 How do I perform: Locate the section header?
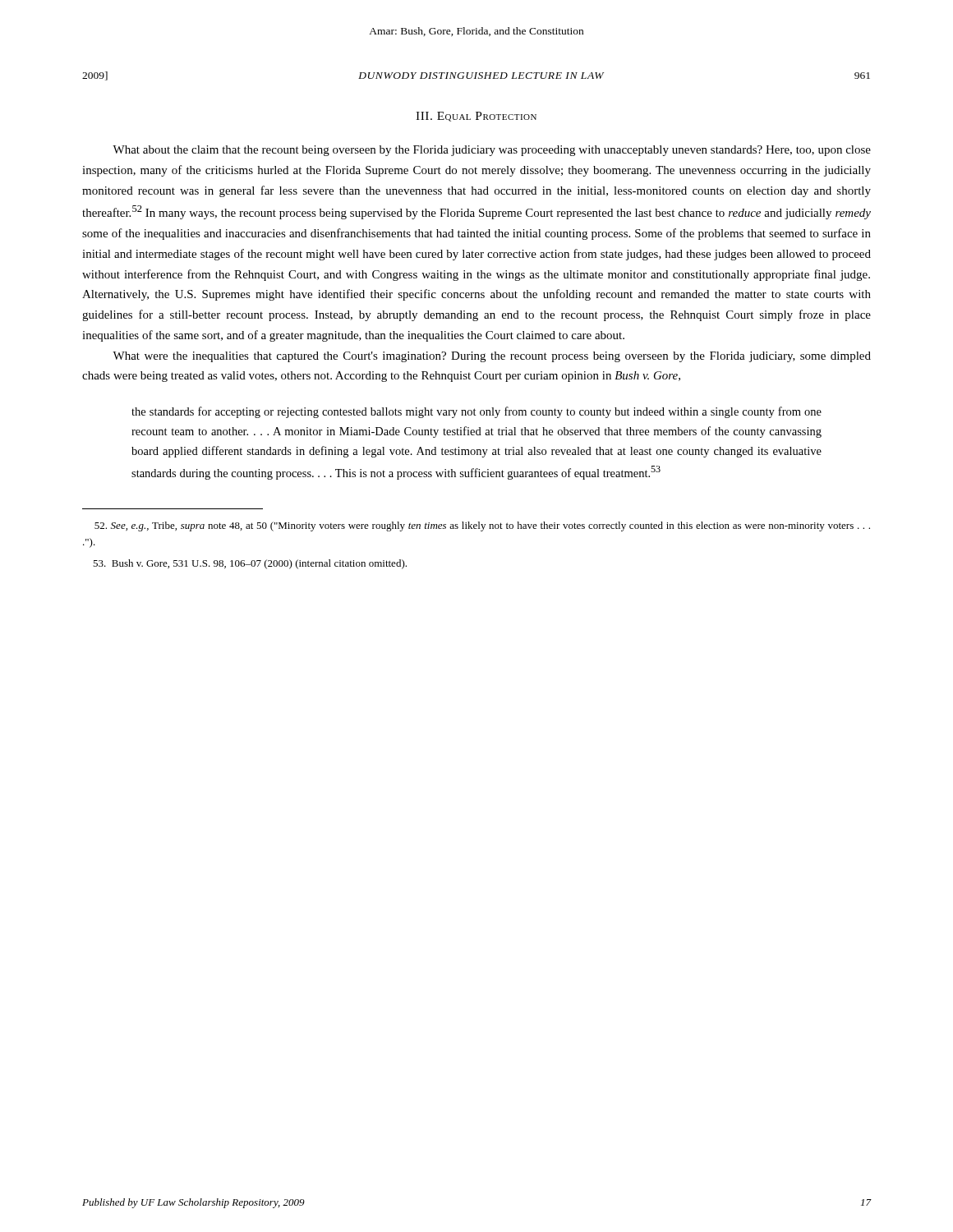[x=476, y=115]
